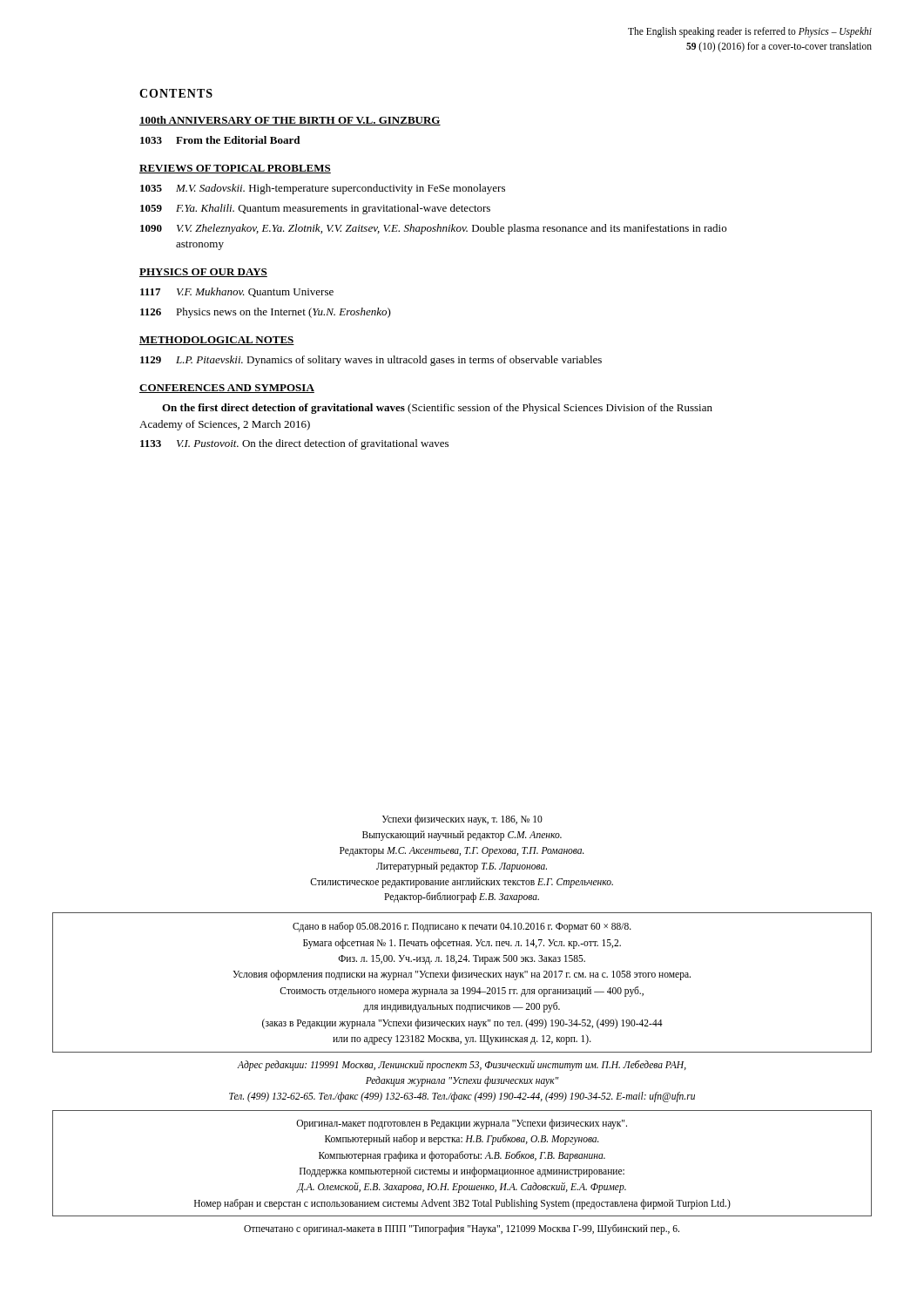Click on the text block that says "Сдано в набор 05.08.2016 г. Подписано к"

(462, 983)
